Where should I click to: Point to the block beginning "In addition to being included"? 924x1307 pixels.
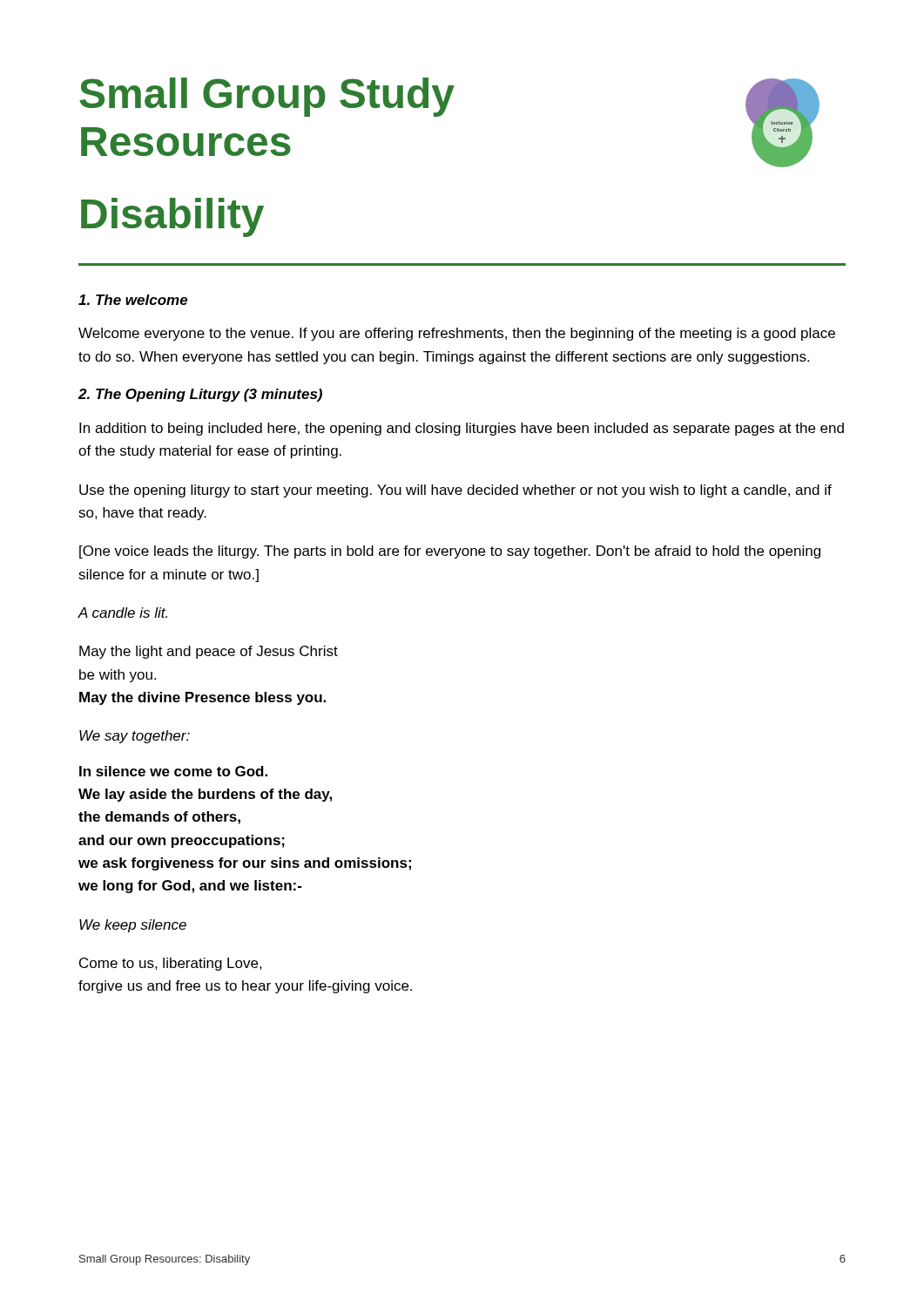pos(462,440)
